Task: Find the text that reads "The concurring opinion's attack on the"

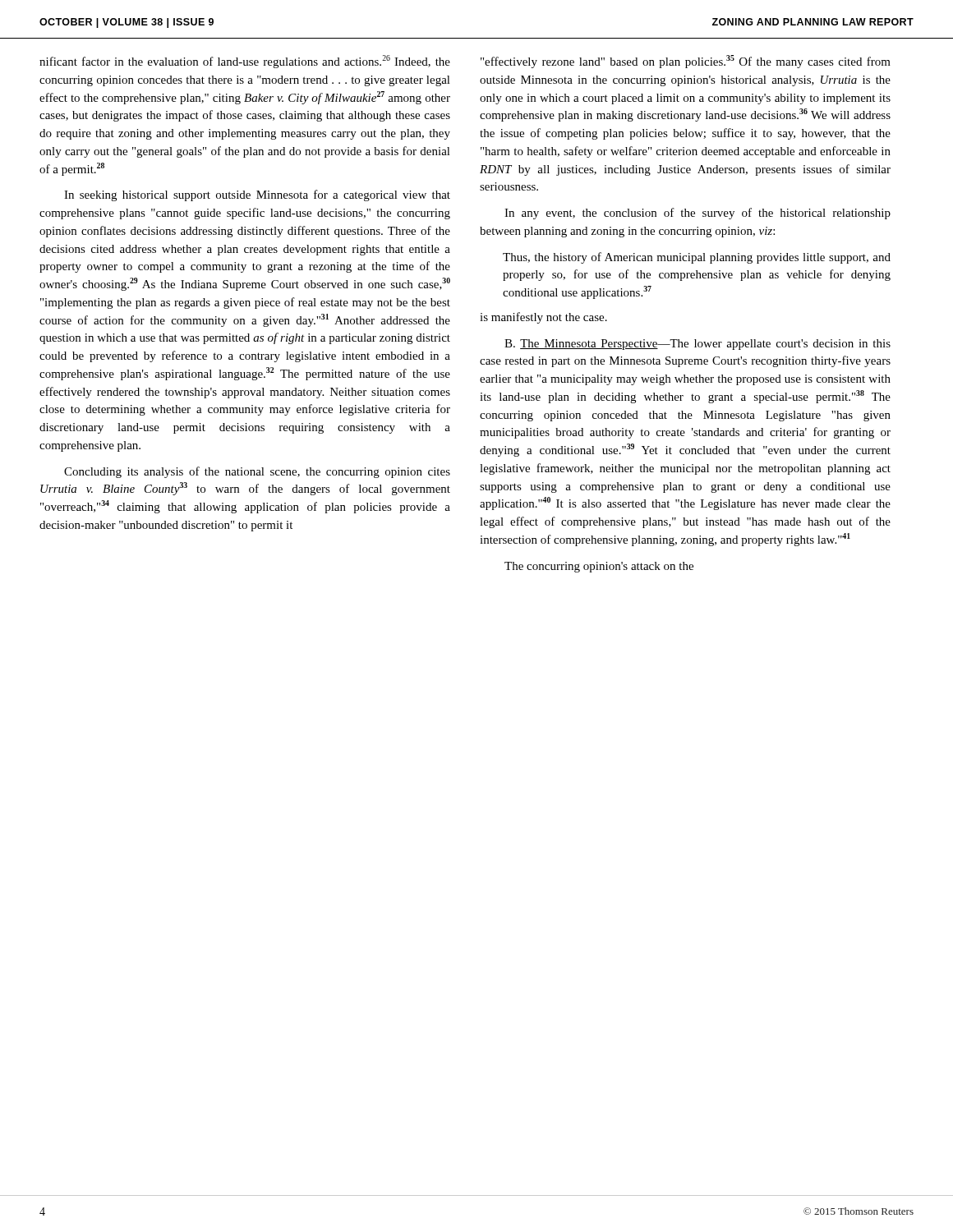Action: (x=685, y=566)
